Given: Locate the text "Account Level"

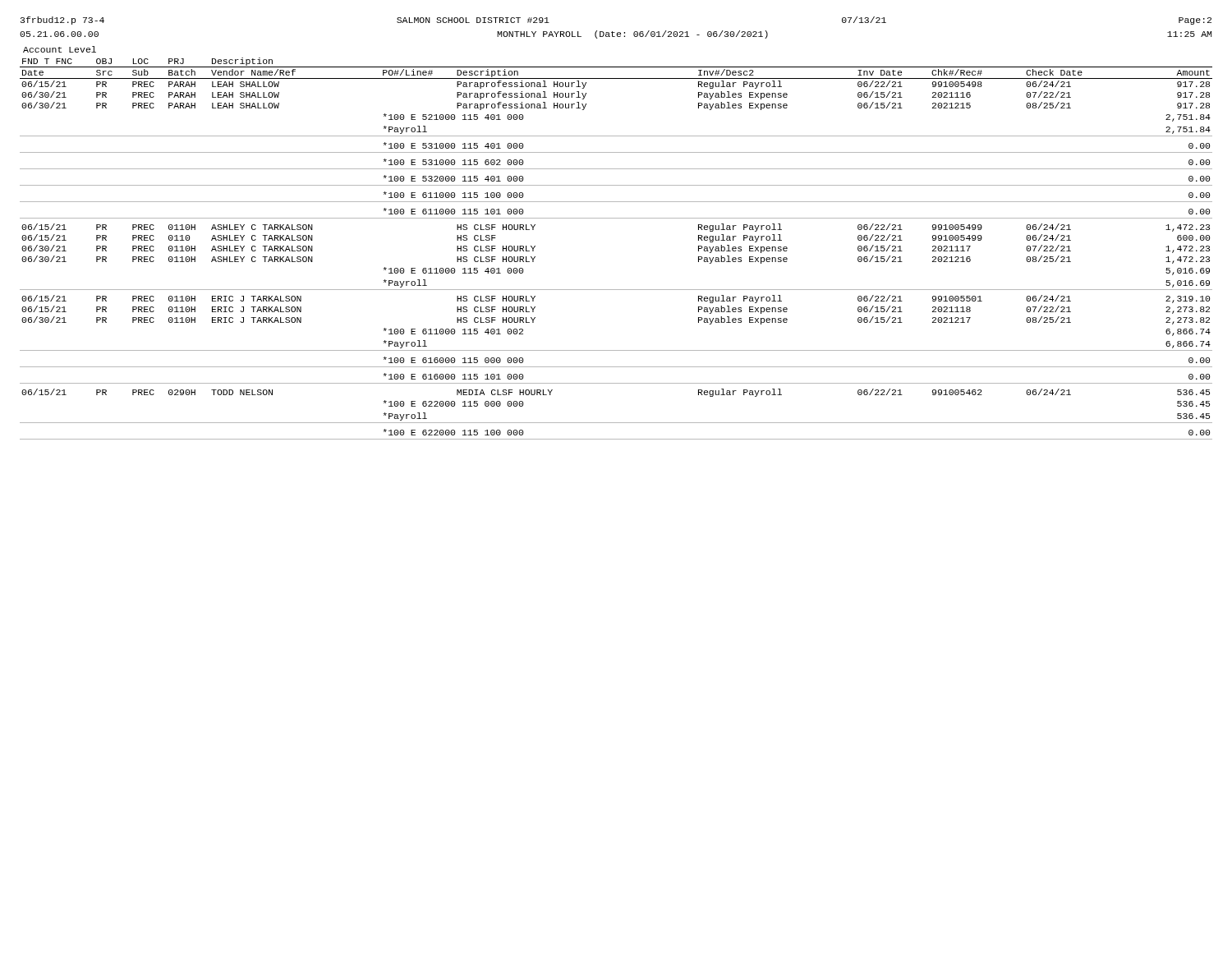Looking at the screenshot, I should 60,50.
